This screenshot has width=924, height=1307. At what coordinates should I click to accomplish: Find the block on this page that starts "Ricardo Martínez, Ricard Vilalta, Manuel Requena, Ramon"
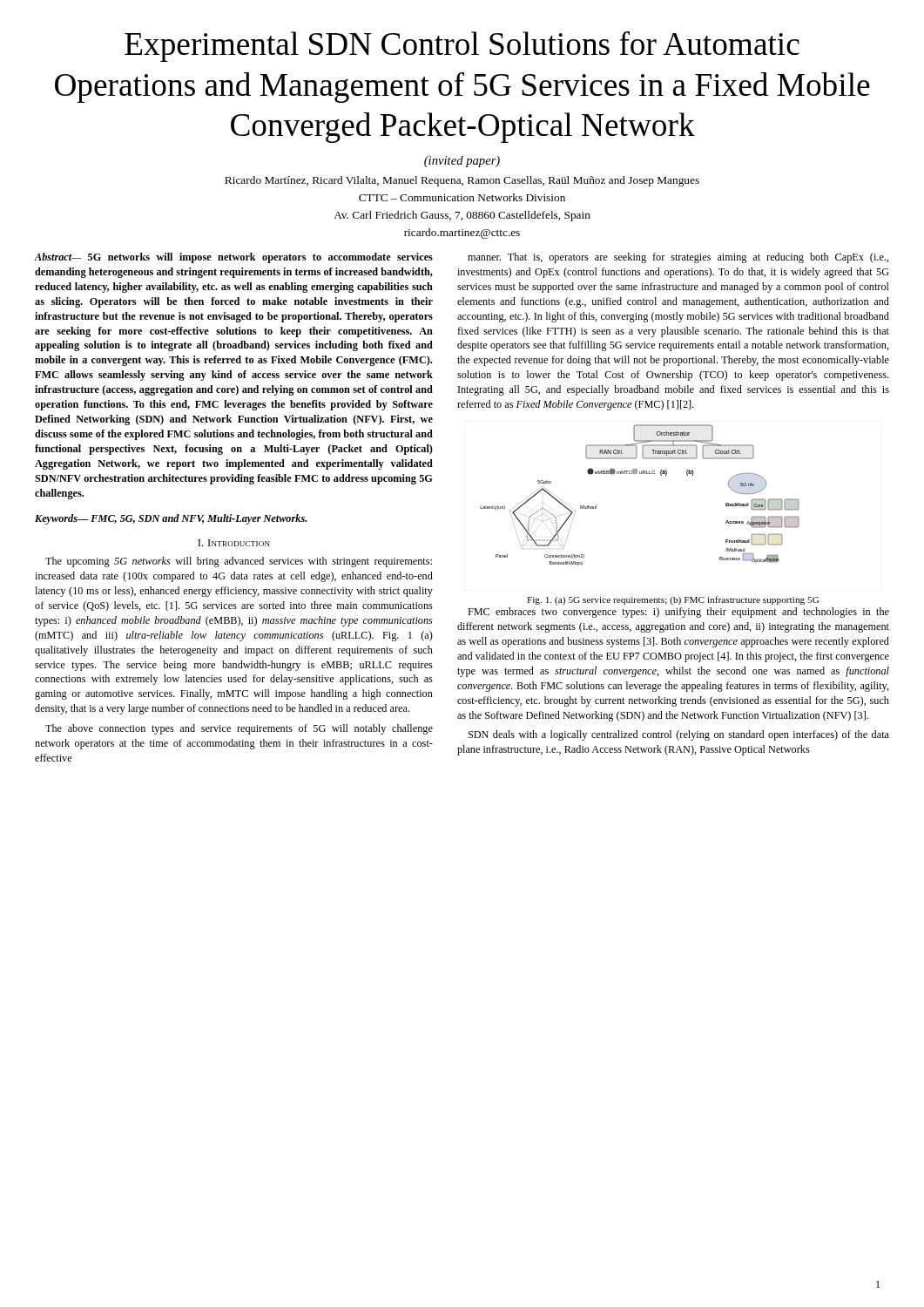tap(462, 207)
